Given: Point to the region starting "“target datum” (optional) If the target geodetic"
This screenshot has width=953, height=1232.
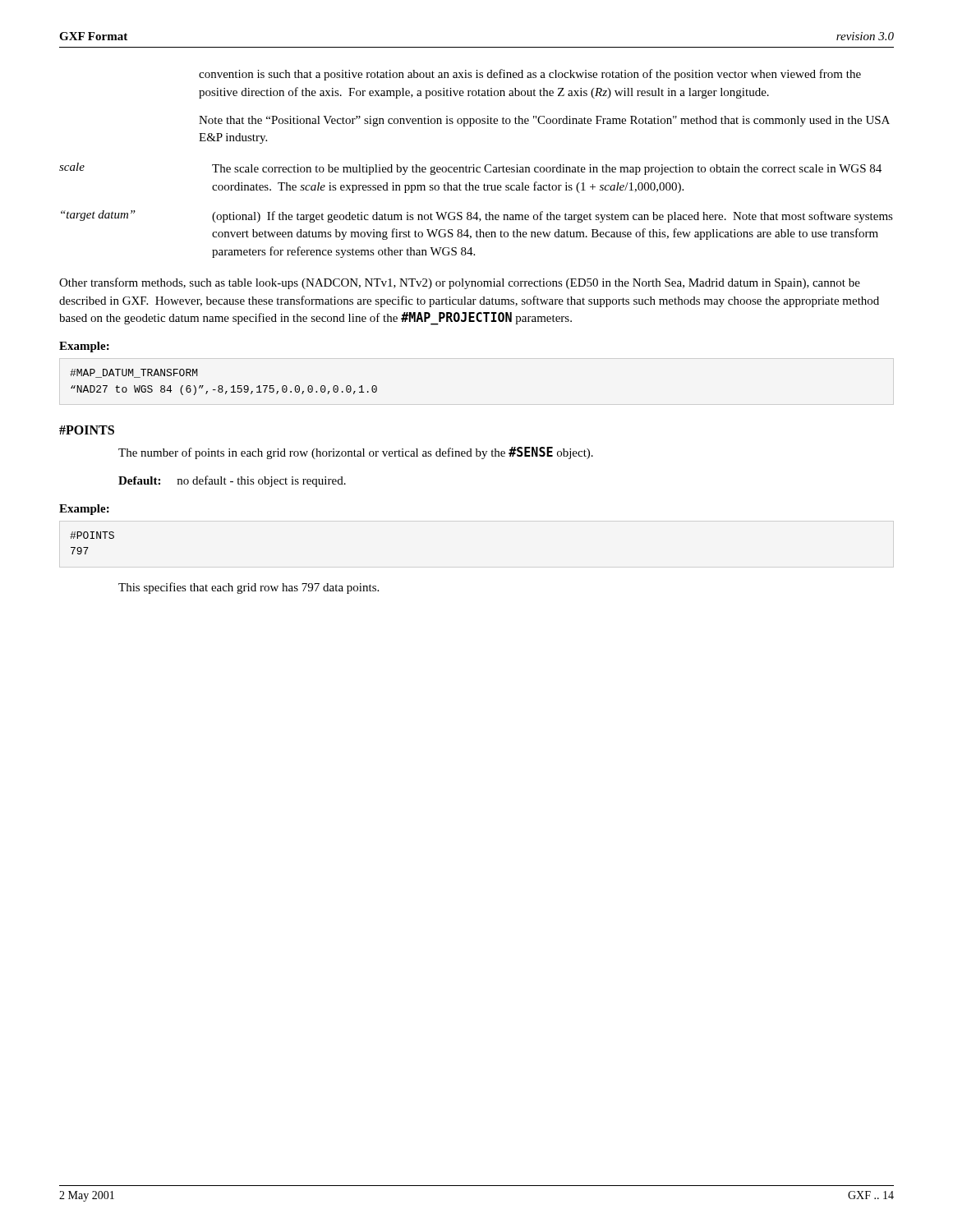Looking at the screenshot, I should coord(476,233).
